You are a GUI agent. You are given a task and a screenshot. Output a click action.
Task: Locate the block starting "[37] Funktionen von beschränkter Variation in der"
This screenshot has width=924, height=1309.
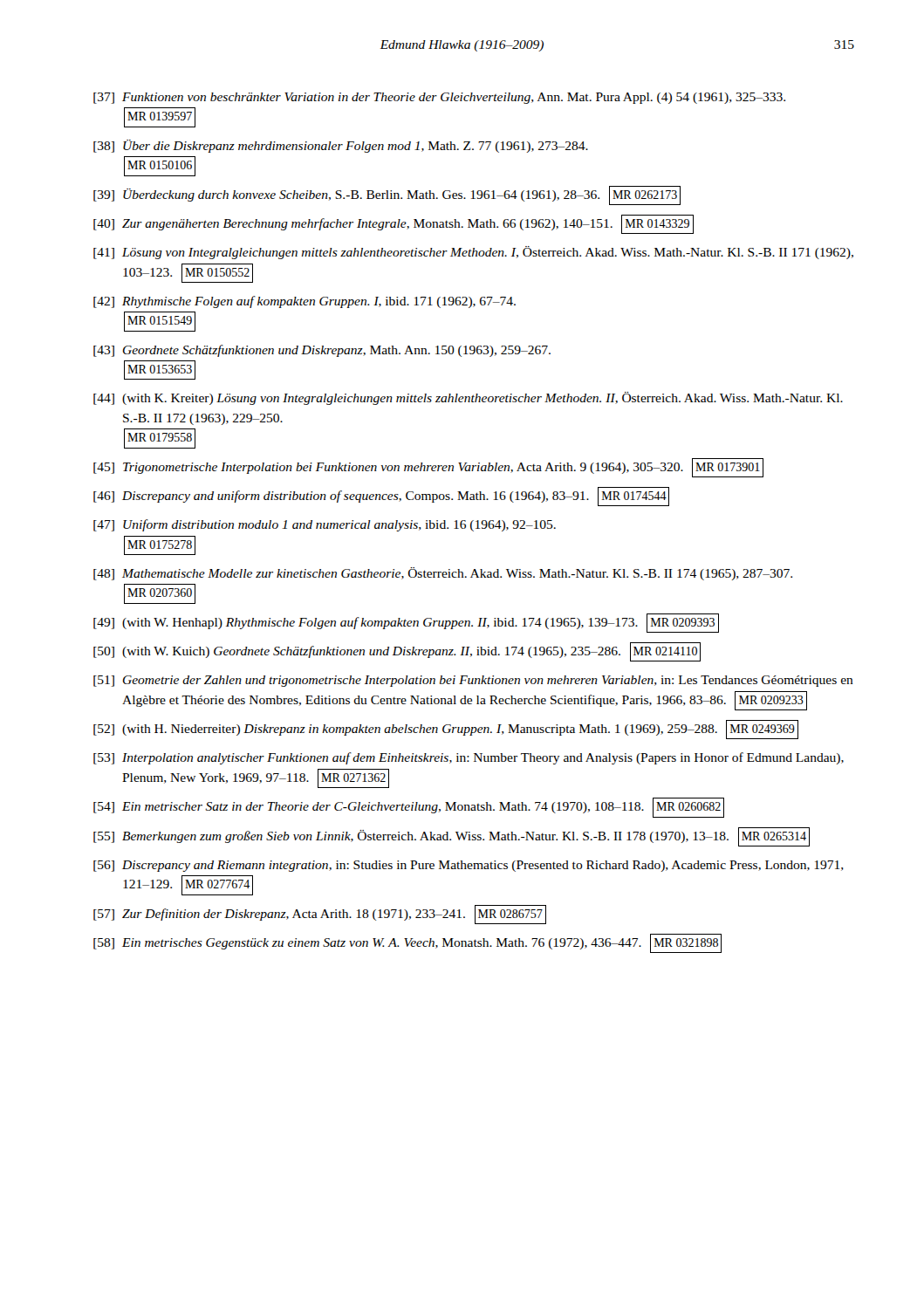tap(462, 107)
